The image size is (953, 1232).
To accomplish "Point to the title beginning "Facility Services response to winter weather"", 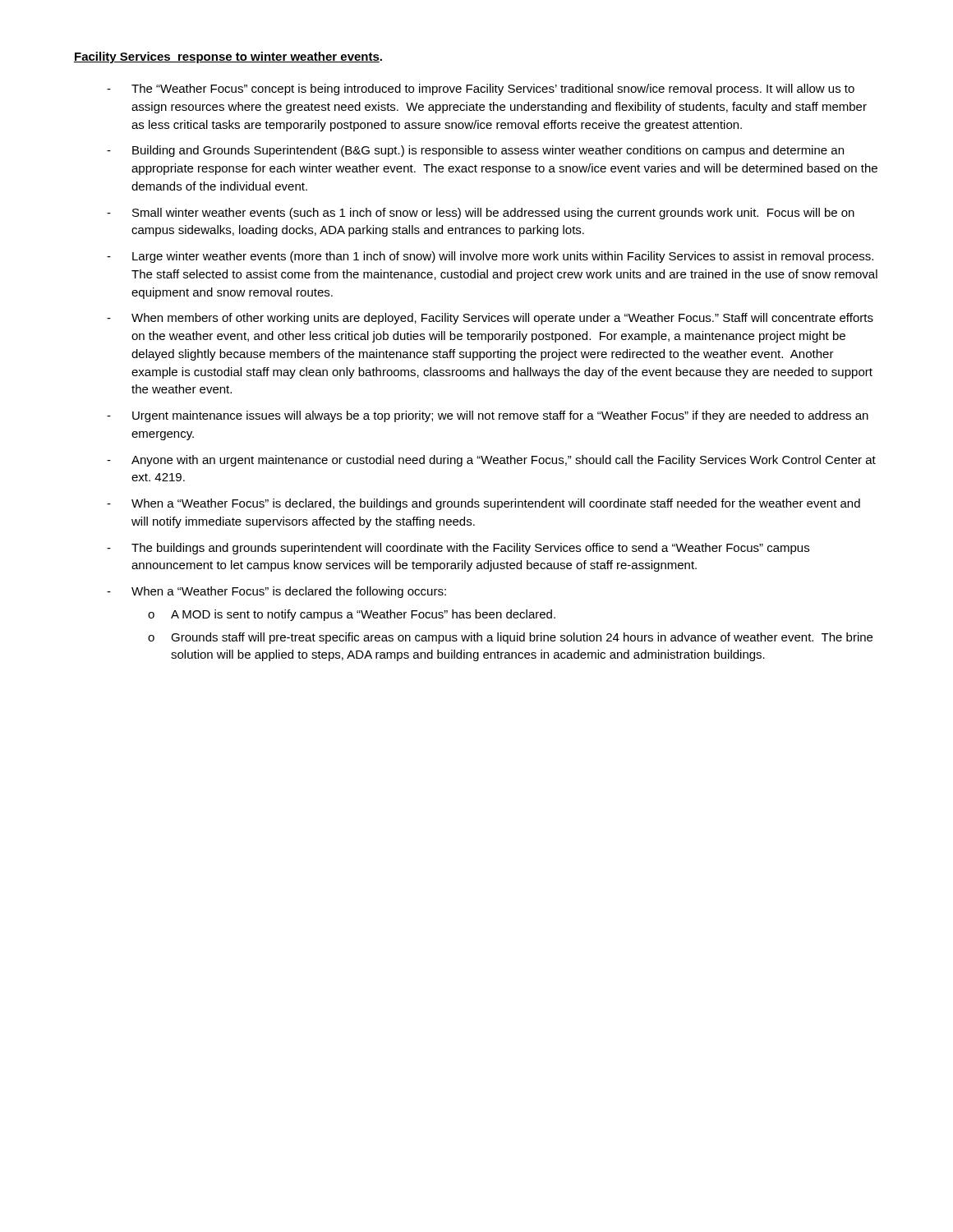I will [228, 56].
